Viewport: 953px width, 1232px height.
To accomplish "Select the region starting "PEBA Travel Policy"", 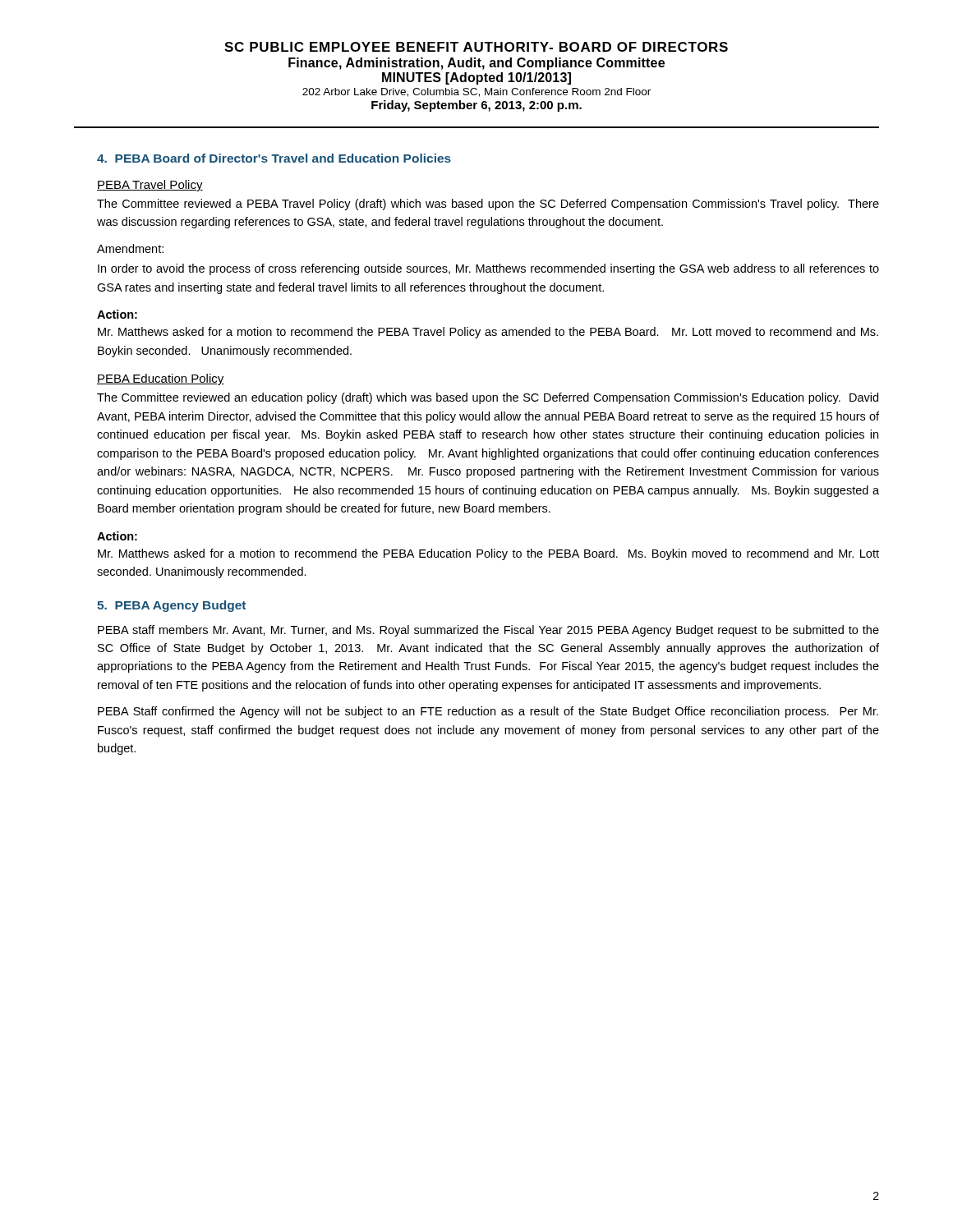I will point(150,184).
